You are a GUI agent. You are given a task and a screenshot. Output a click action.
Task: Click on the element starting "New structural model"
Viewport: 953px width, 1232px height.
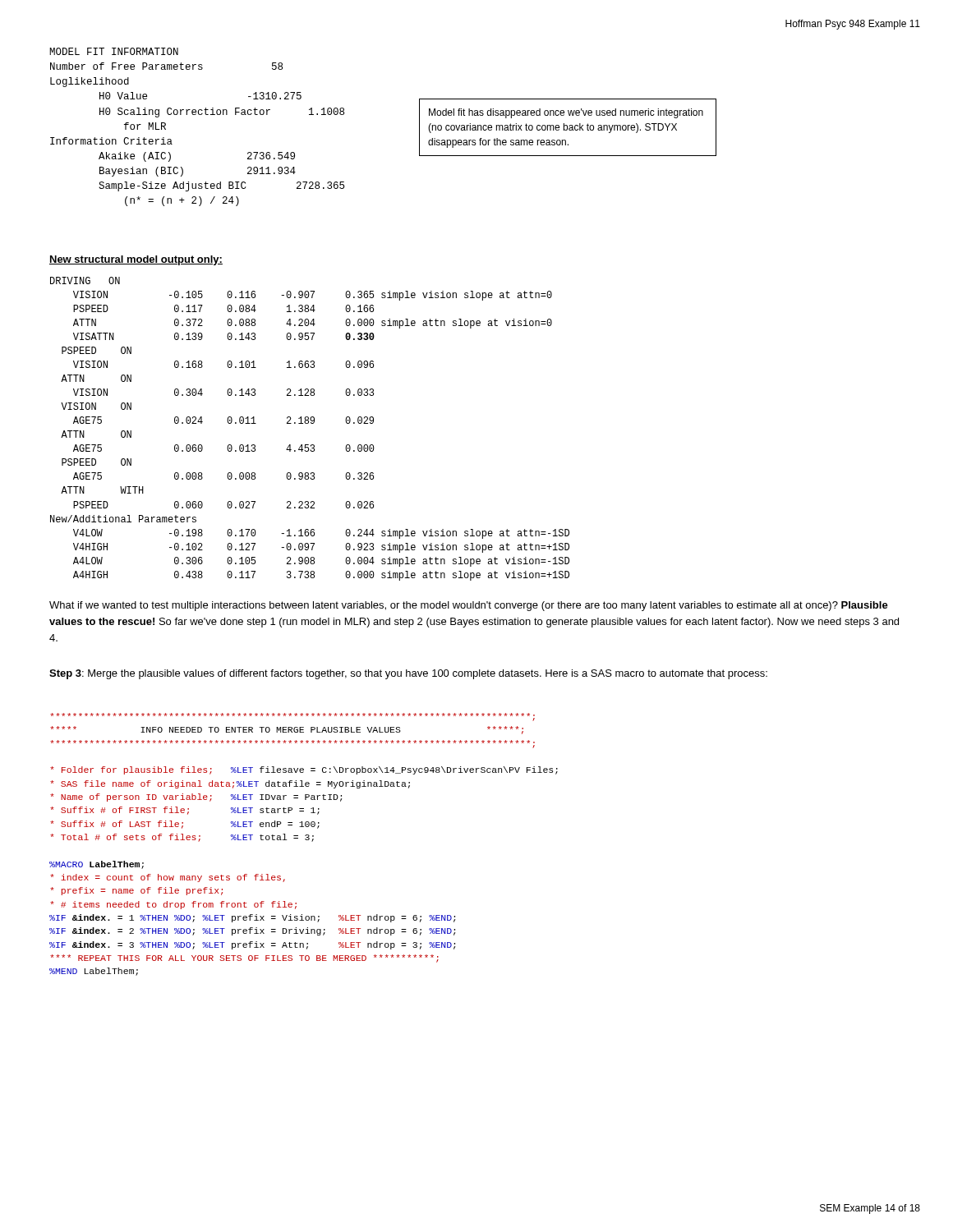136,259
